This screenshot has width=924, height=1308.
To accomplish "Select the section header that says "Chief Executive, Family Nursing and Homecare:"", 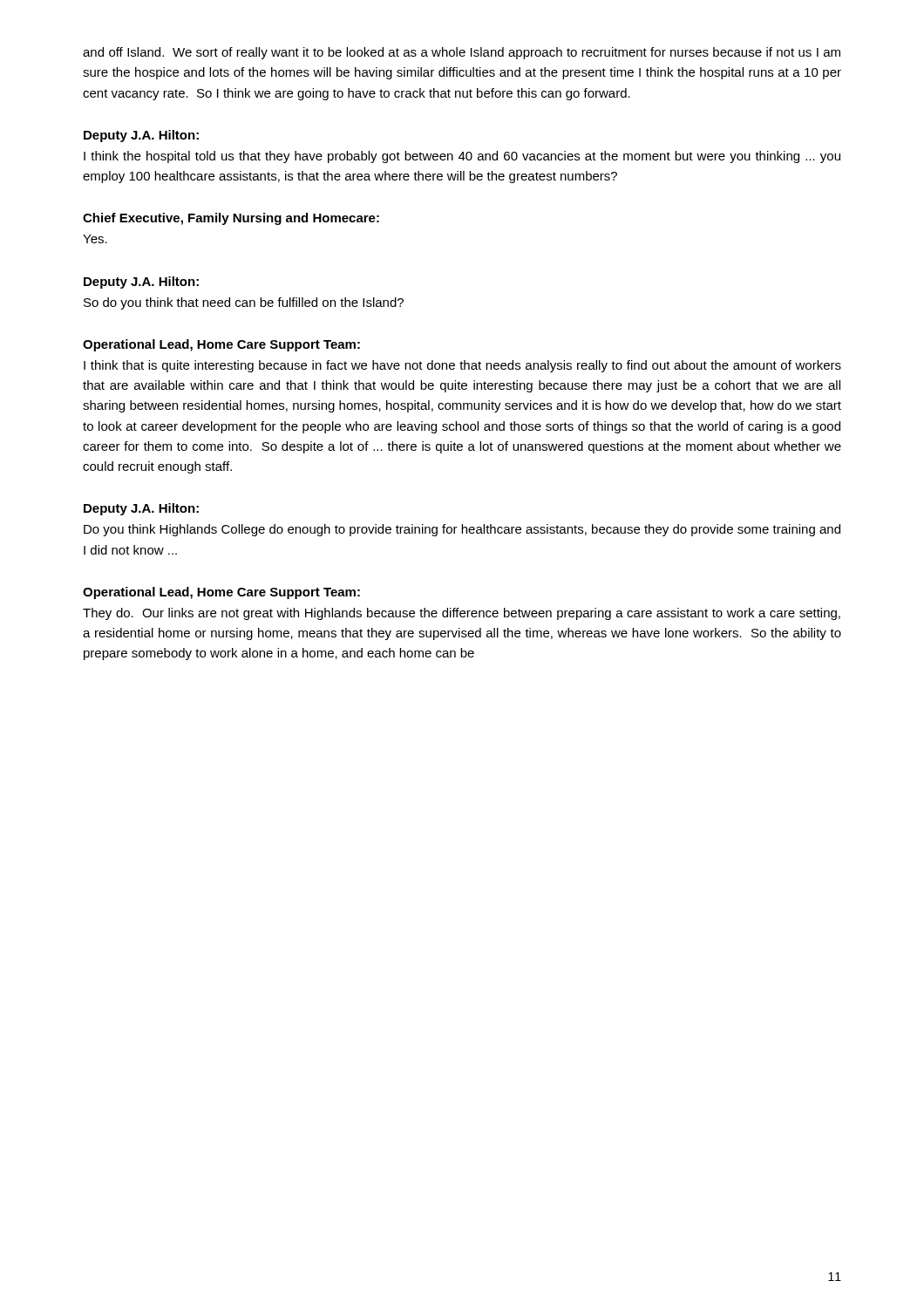I will [231, 218].
